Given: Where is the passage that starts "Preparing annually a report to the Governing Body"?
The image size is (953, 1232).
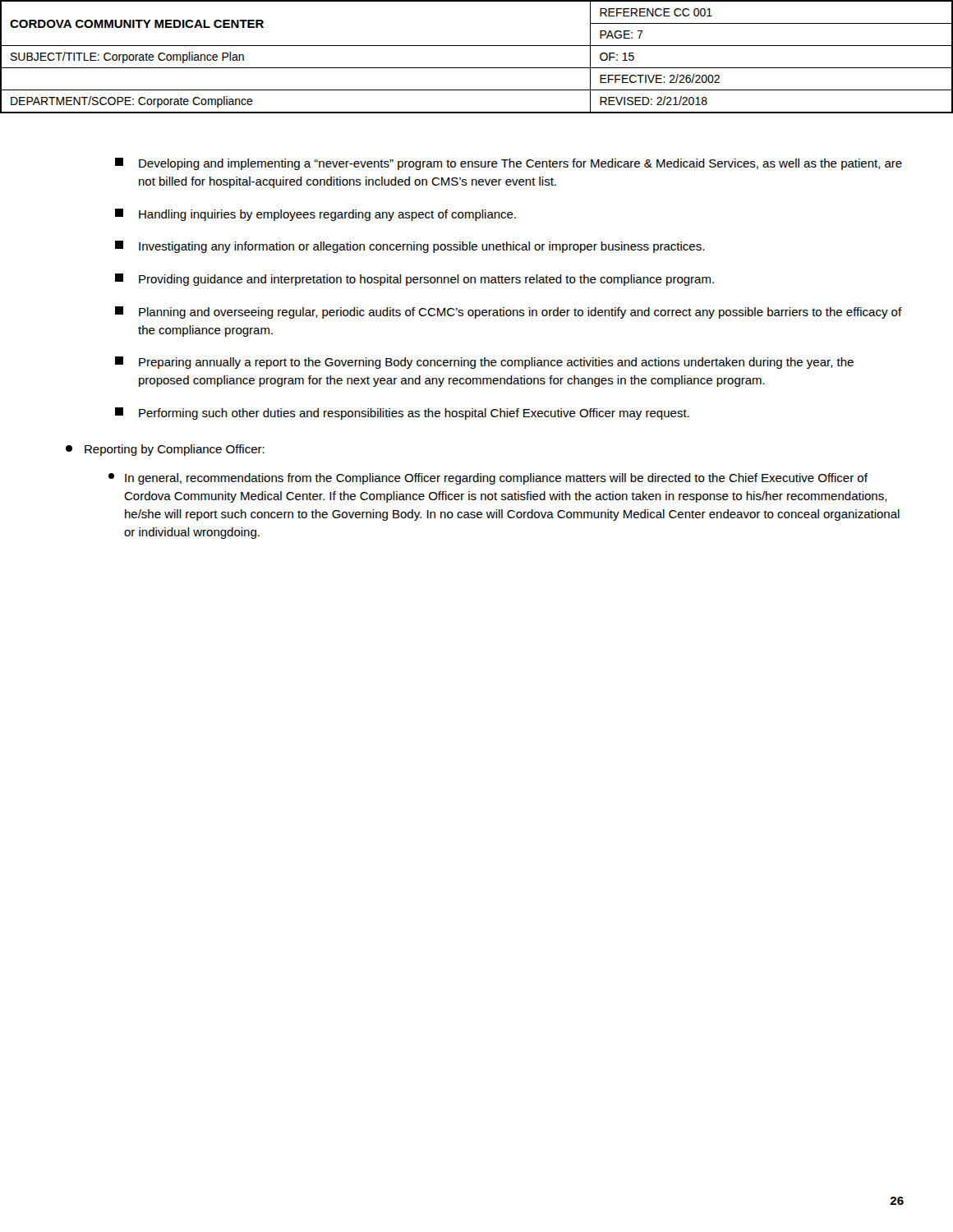Looking at the screenshot, I should click(x=509, y=371).
